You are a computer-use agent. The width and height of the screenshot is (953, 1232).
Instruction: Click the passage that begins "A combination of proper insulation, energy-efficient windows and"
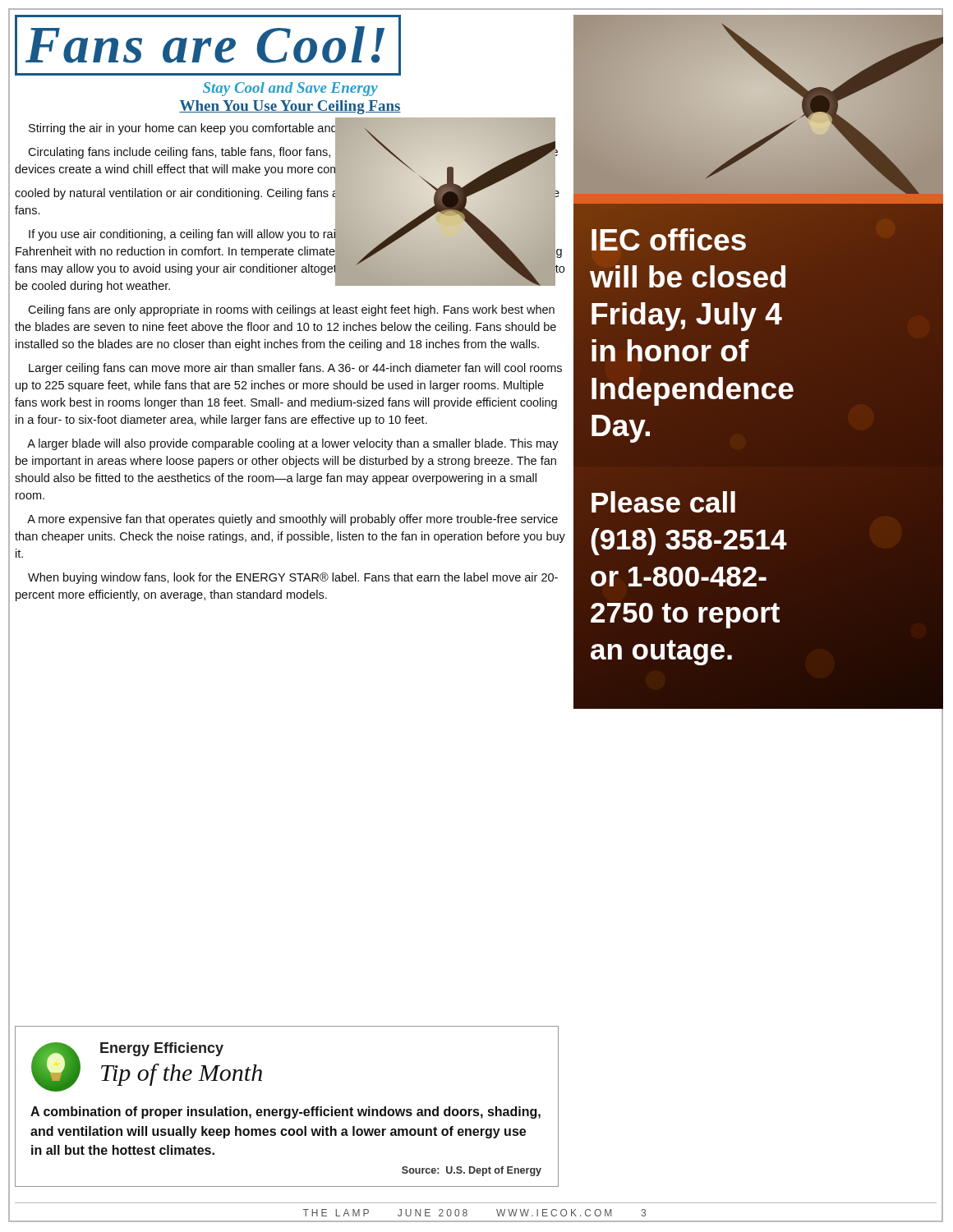tap(286, 1131)
